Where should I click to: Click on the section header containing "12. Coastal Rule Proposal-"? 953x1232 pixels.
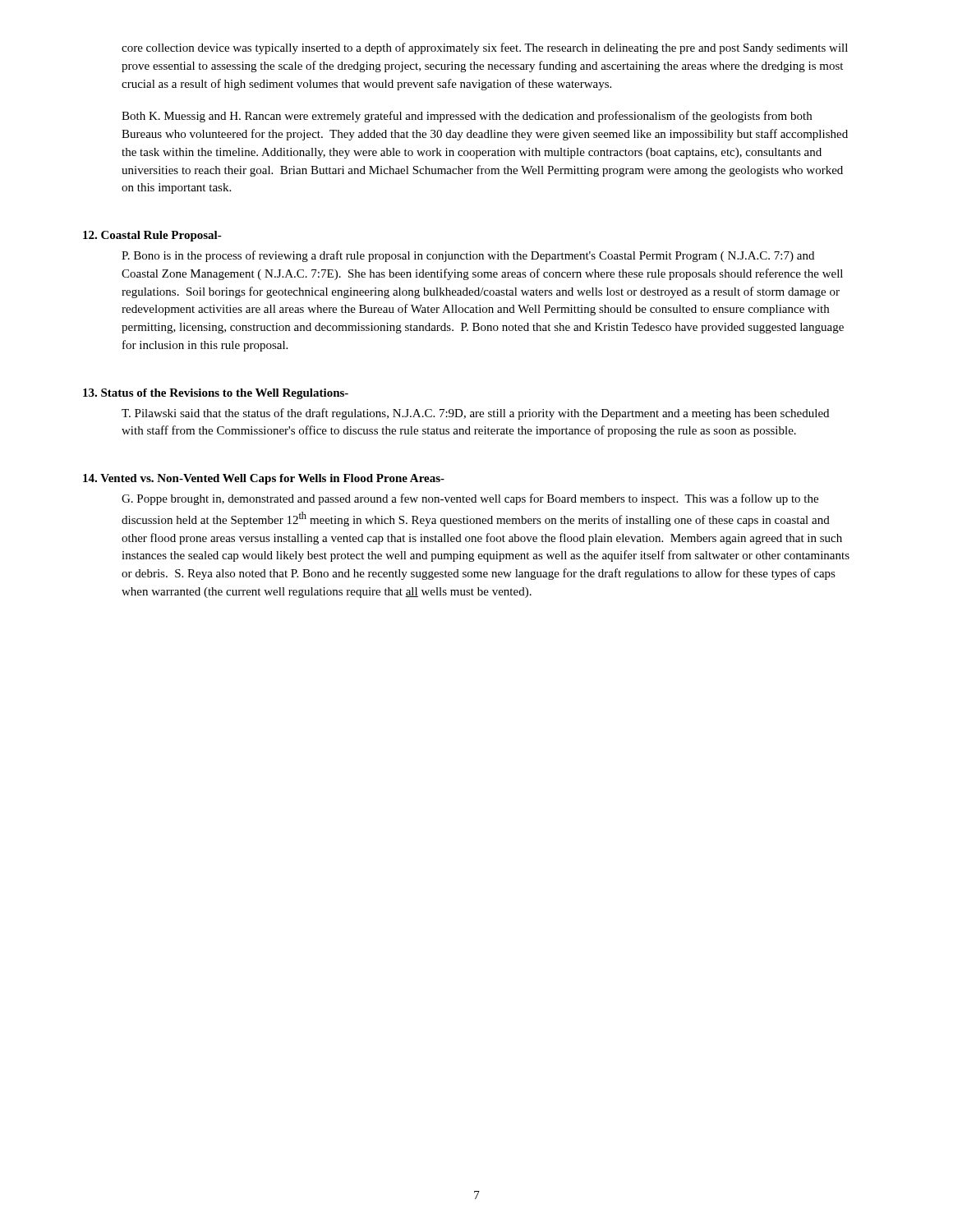(x=152, y=235)
